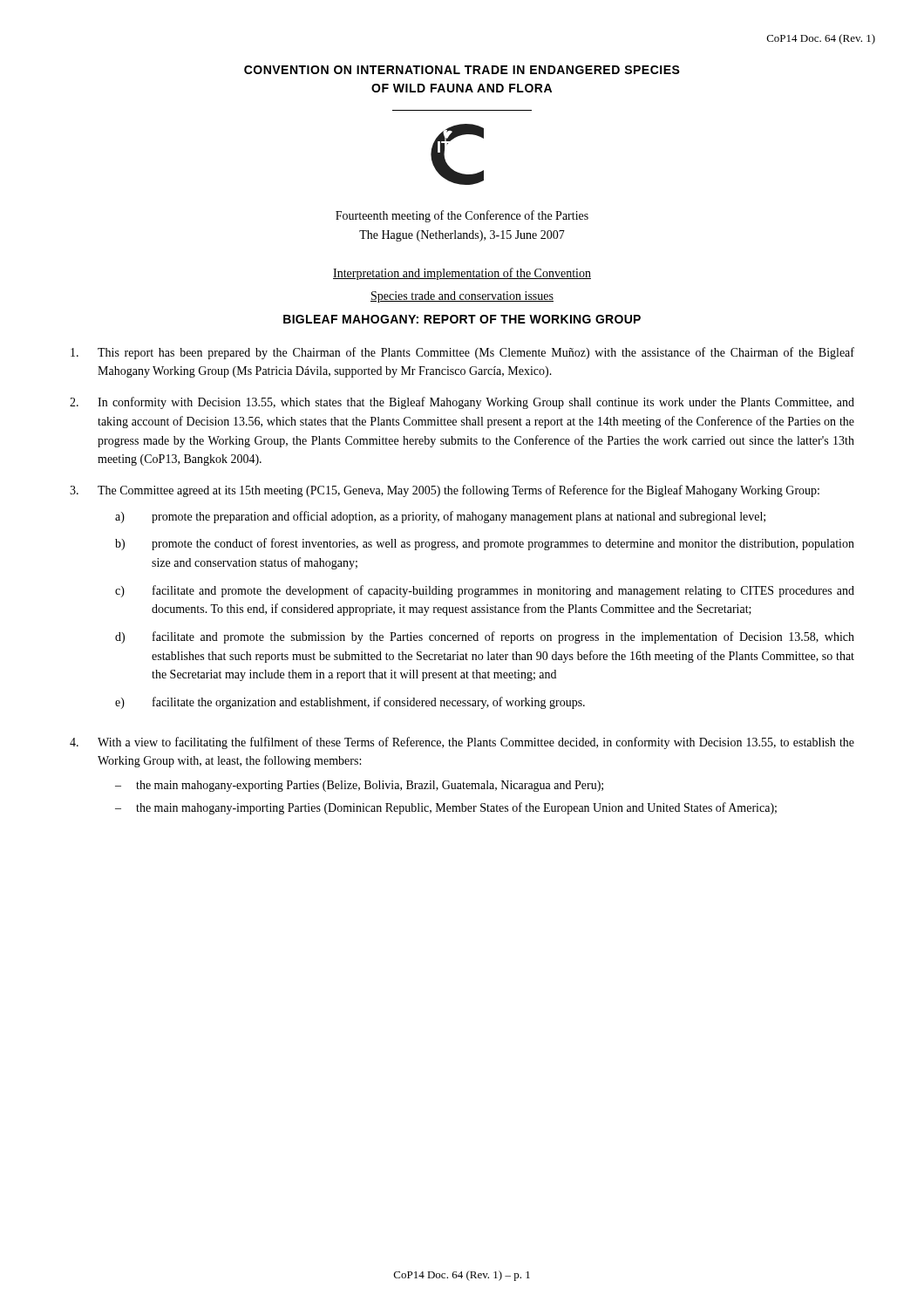Select the section header that reads "Species trade and conservation issues"

coord(462,296)
